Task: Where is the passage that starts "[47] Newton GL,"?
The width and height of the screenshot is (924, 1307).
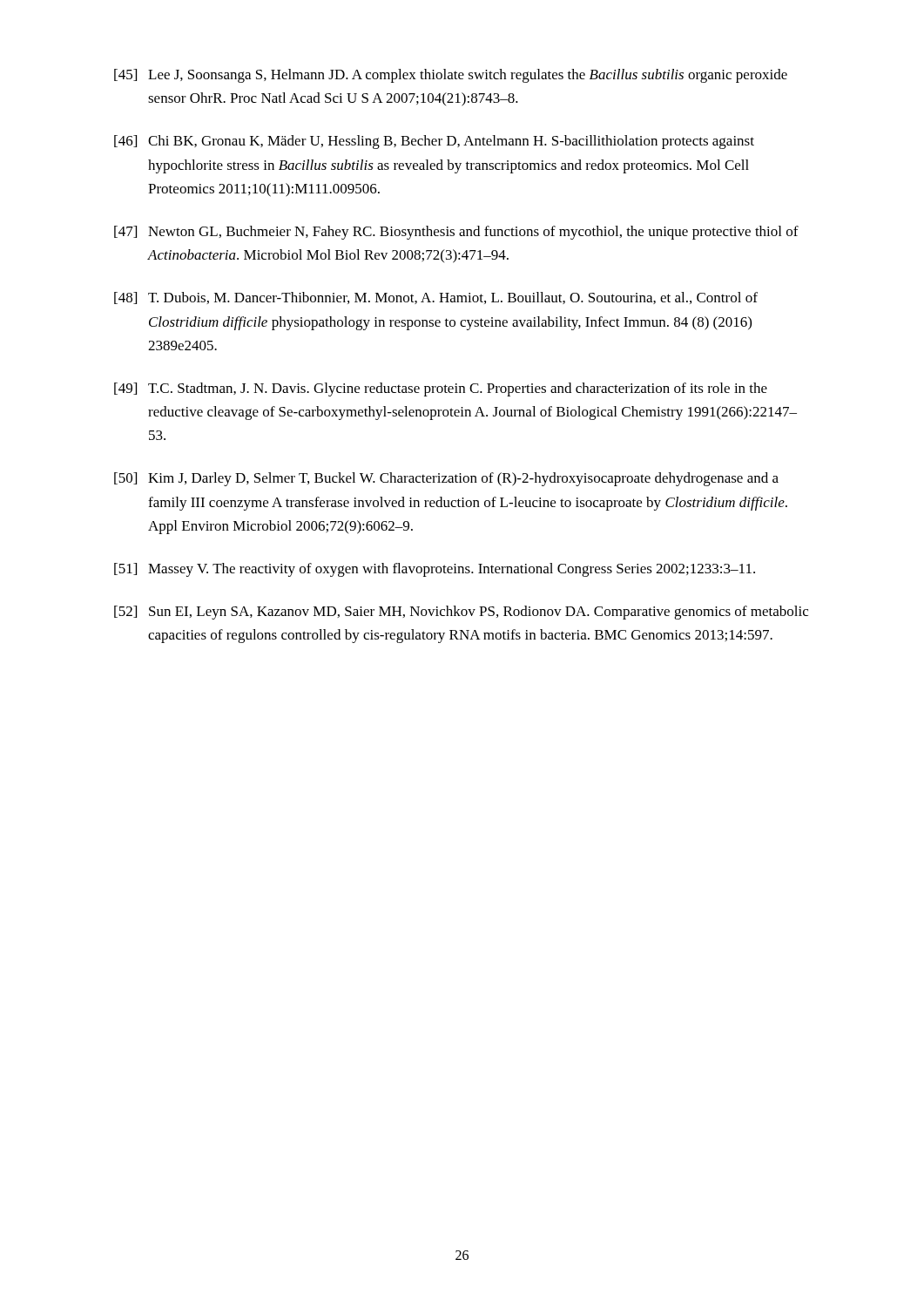Action: (x=462, y=243)
